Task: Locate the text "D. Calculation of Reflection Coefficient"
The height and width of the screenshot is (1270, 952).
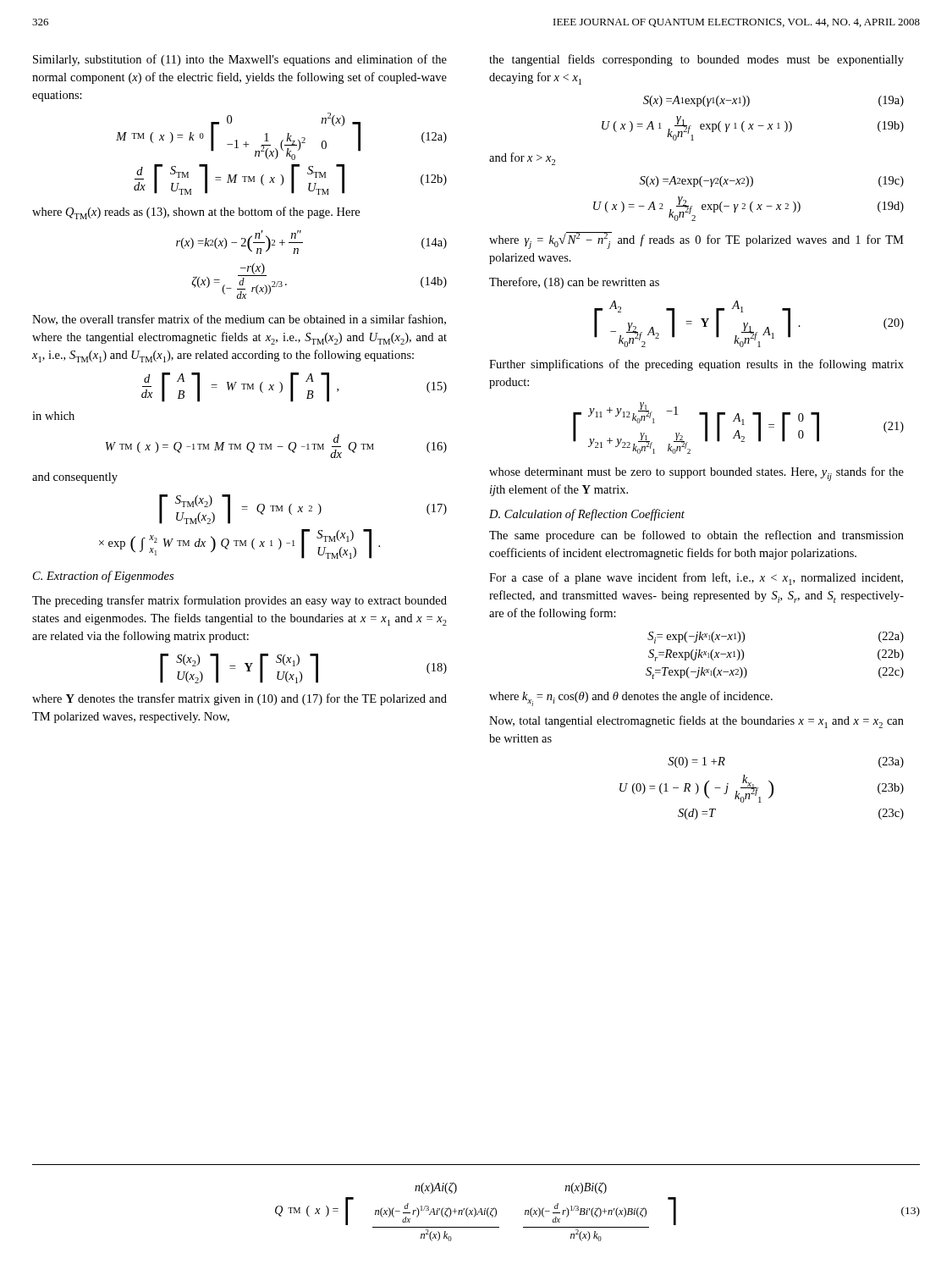Action: tap(587, 514)
